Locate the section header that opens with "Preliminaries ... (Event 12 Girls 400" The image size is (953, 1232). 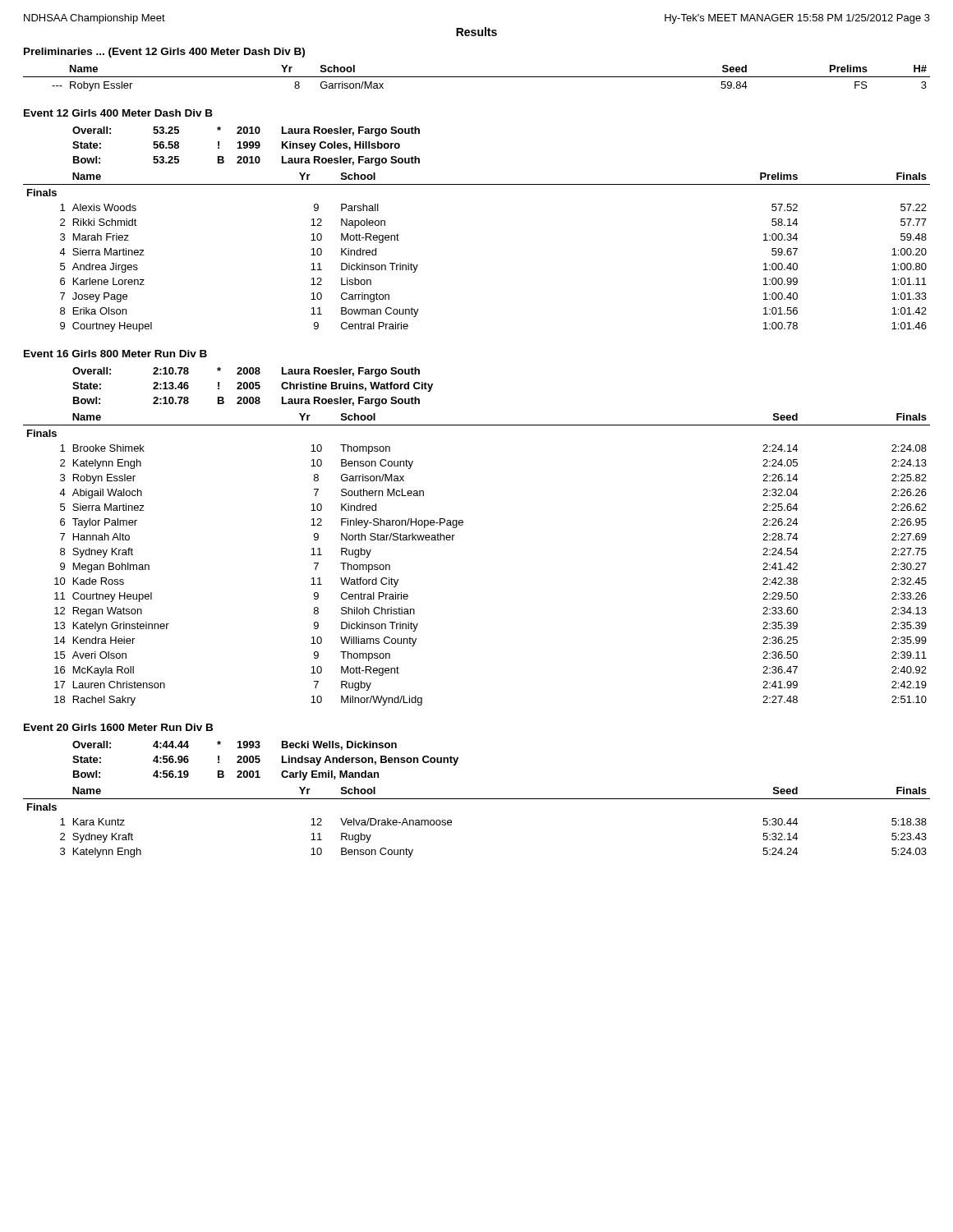[164, 51]
